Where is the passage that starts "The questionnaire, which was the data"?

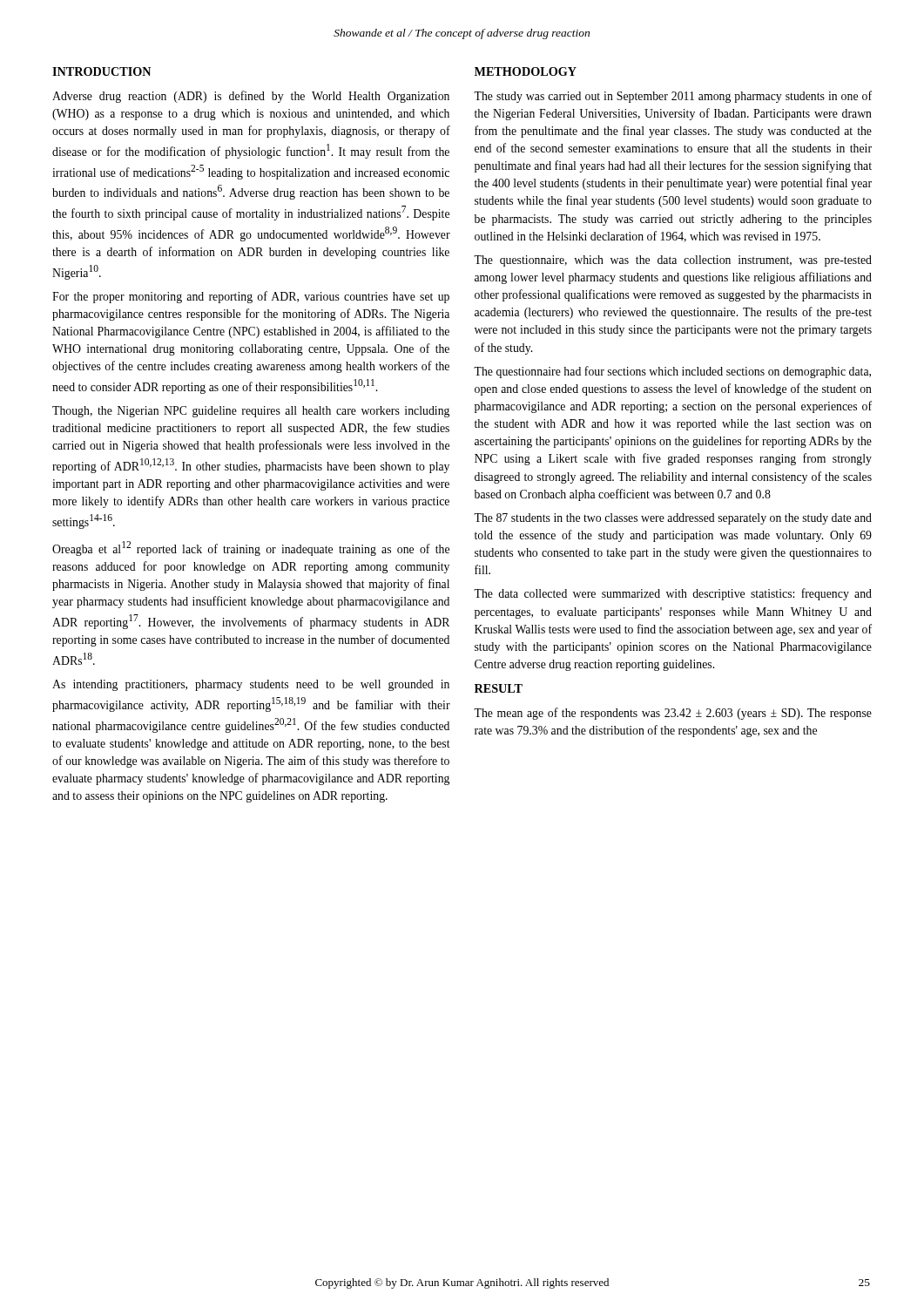point(673,304)
